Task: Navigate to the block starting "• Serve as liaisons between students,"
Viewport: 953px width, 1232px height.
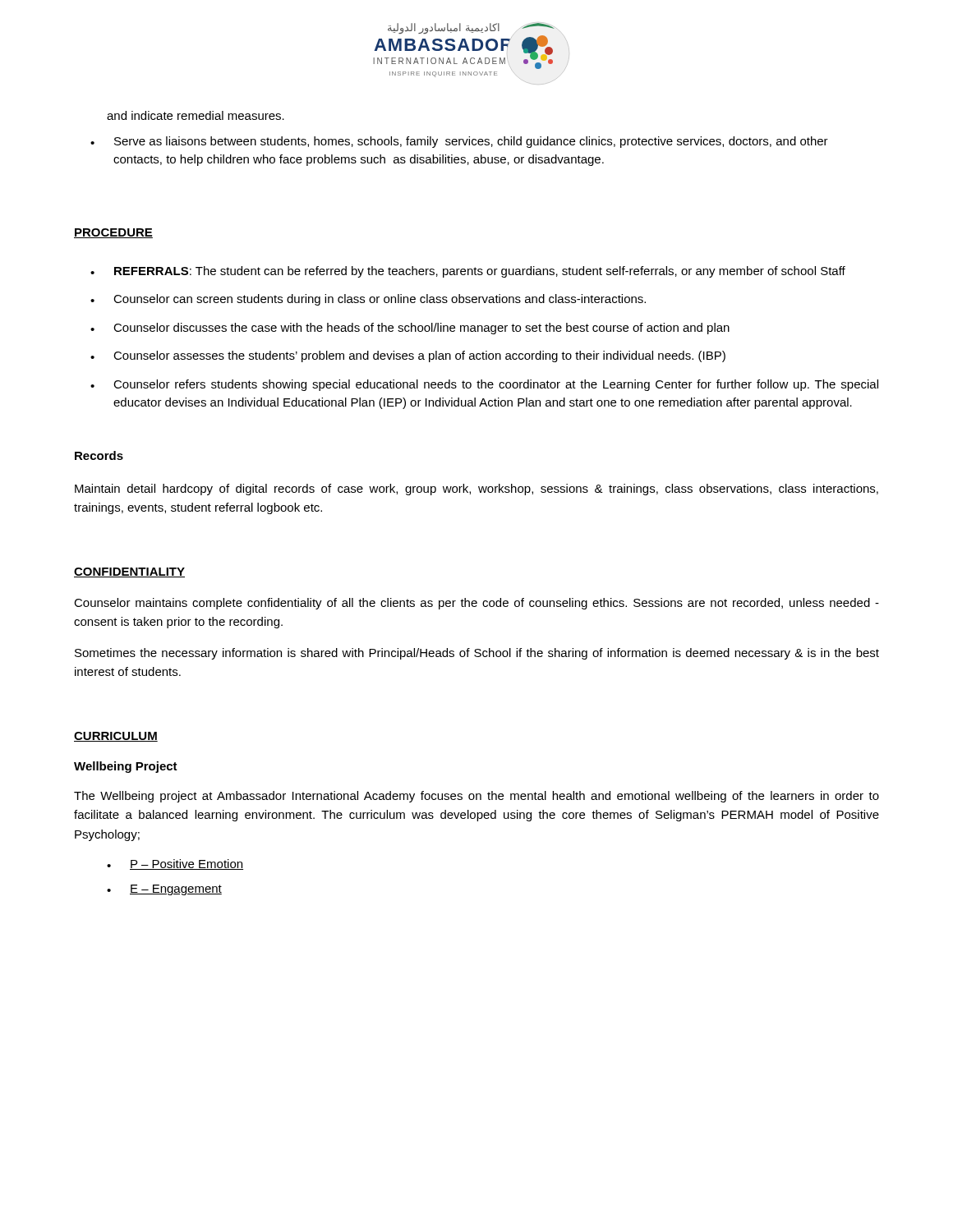Action: tap(485, 150)
